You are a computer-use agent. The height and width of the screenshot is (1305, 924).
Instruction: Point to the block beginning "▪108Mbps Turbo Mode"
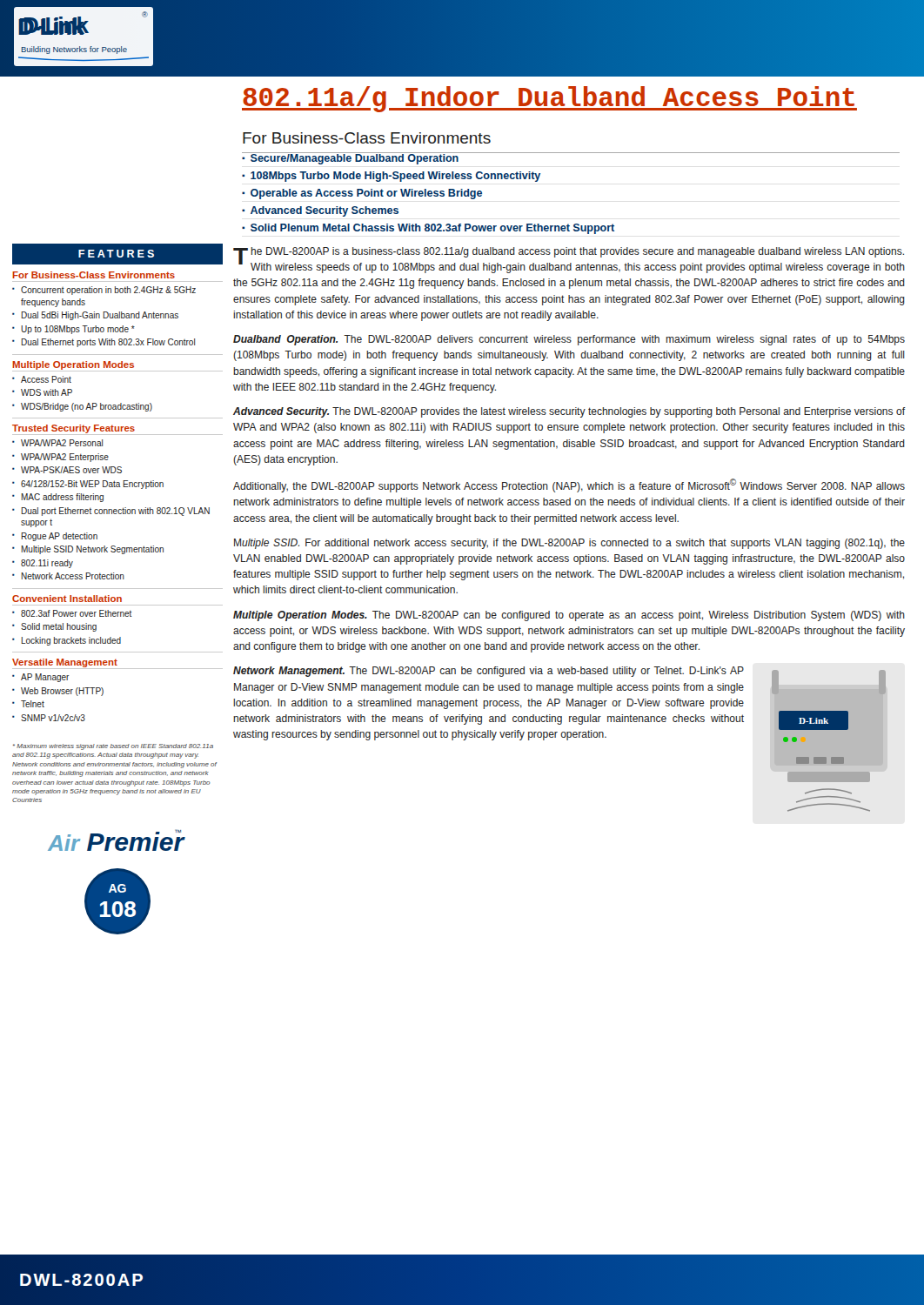391,175
